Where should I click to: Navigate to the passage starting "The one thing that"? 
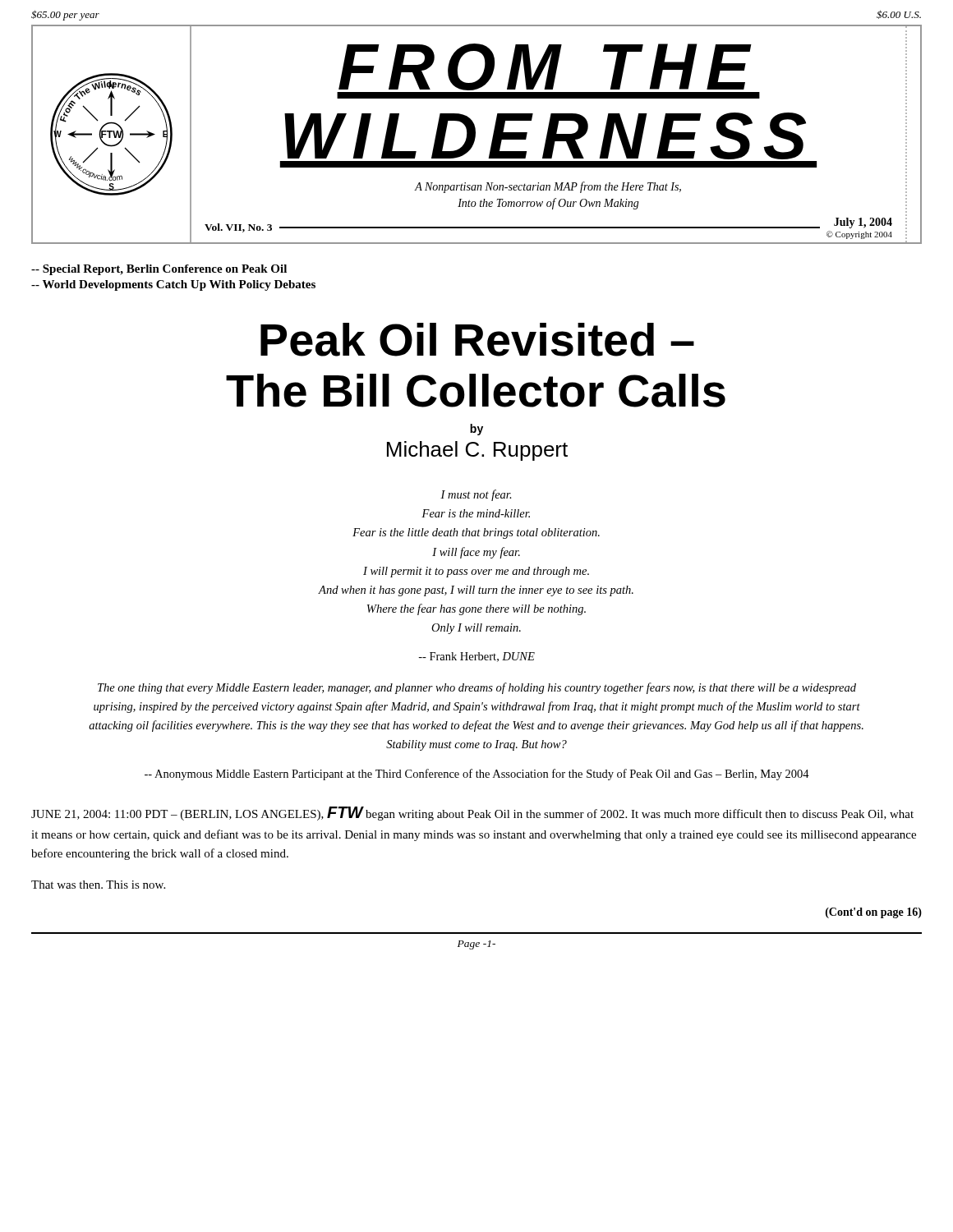(x=476, y=716)
